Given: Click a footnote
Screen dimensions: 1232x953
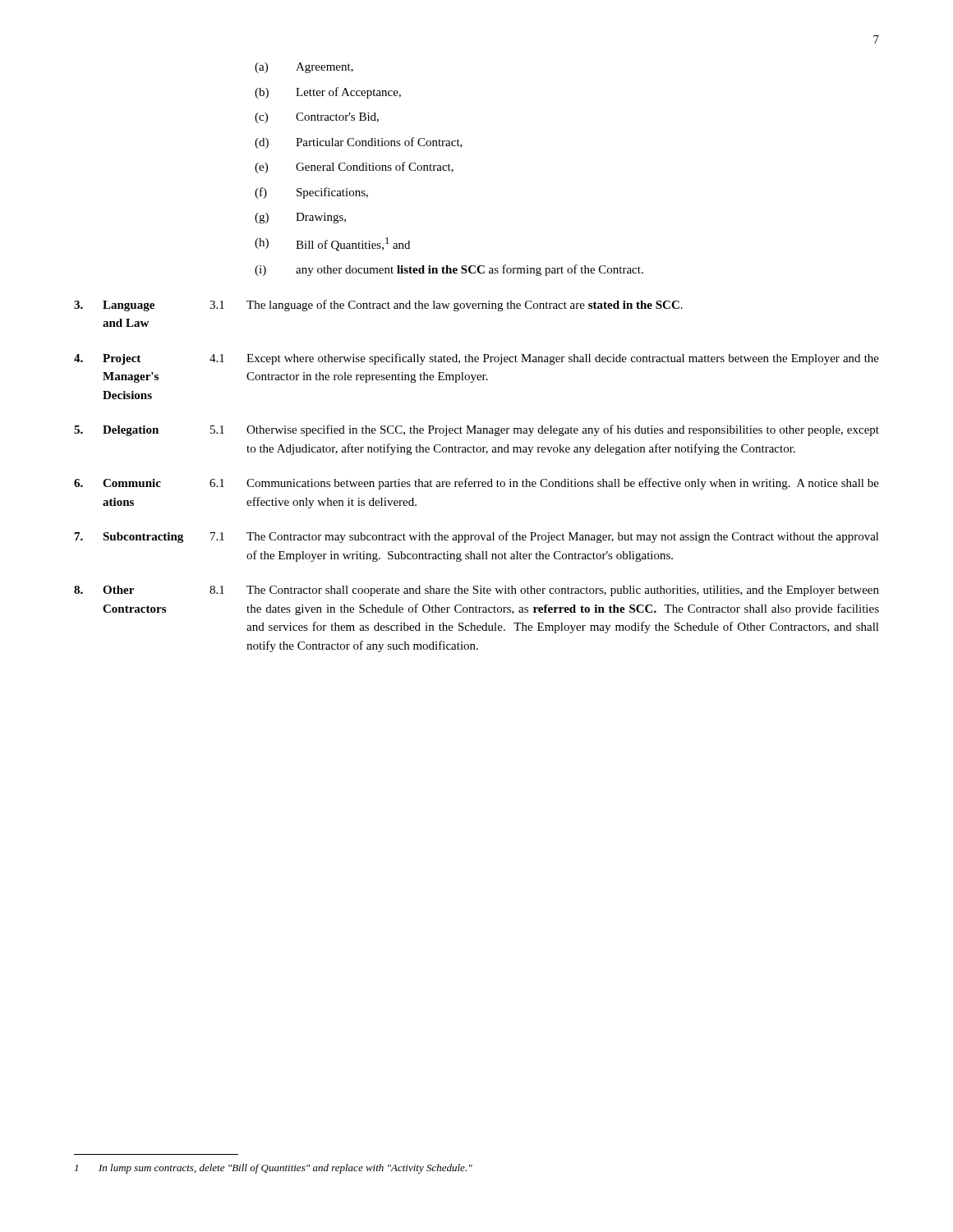Looking at the screenshot, I should (273, 1168).
